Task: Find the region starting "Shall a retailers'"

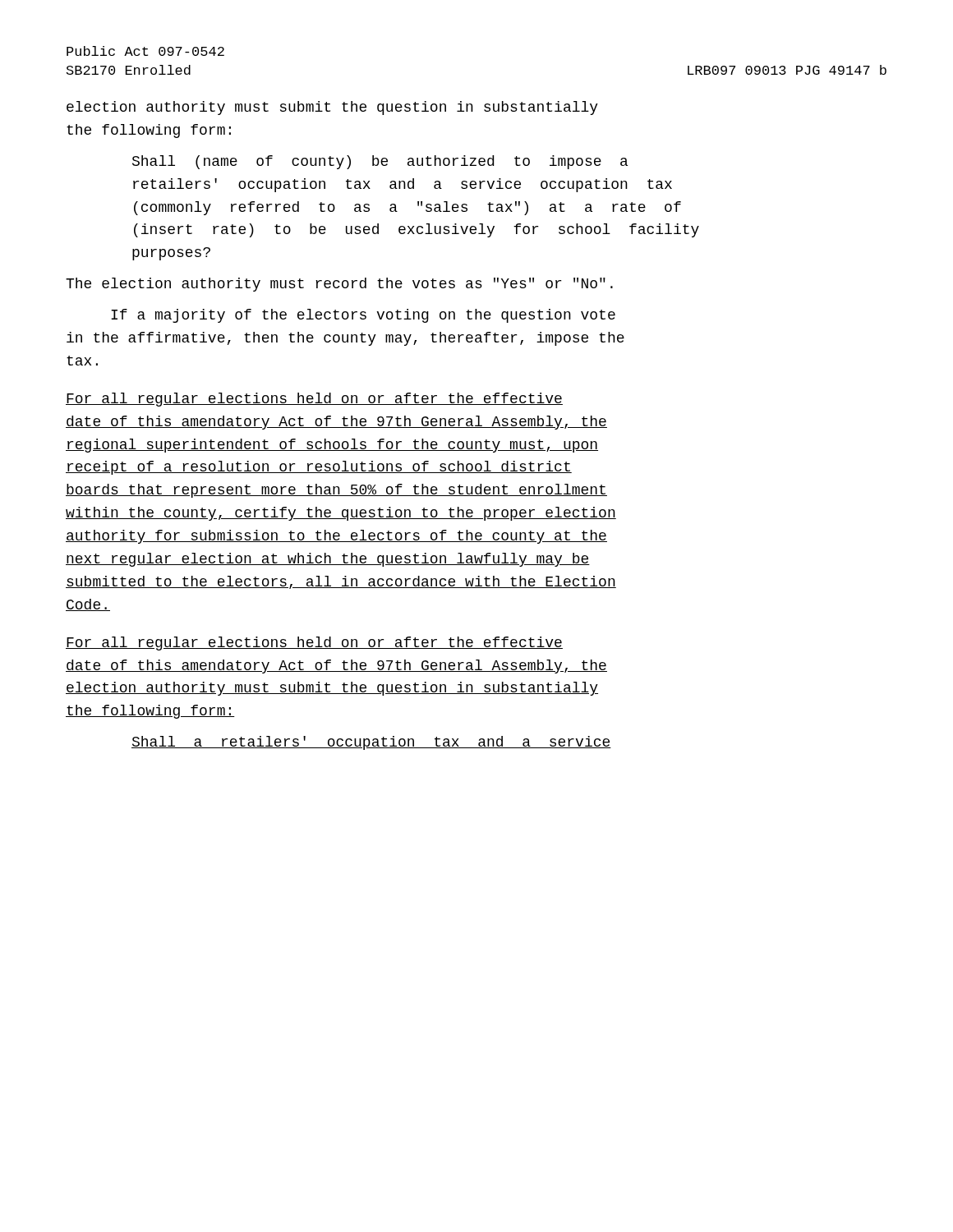Action: click(x=509, y=744)
